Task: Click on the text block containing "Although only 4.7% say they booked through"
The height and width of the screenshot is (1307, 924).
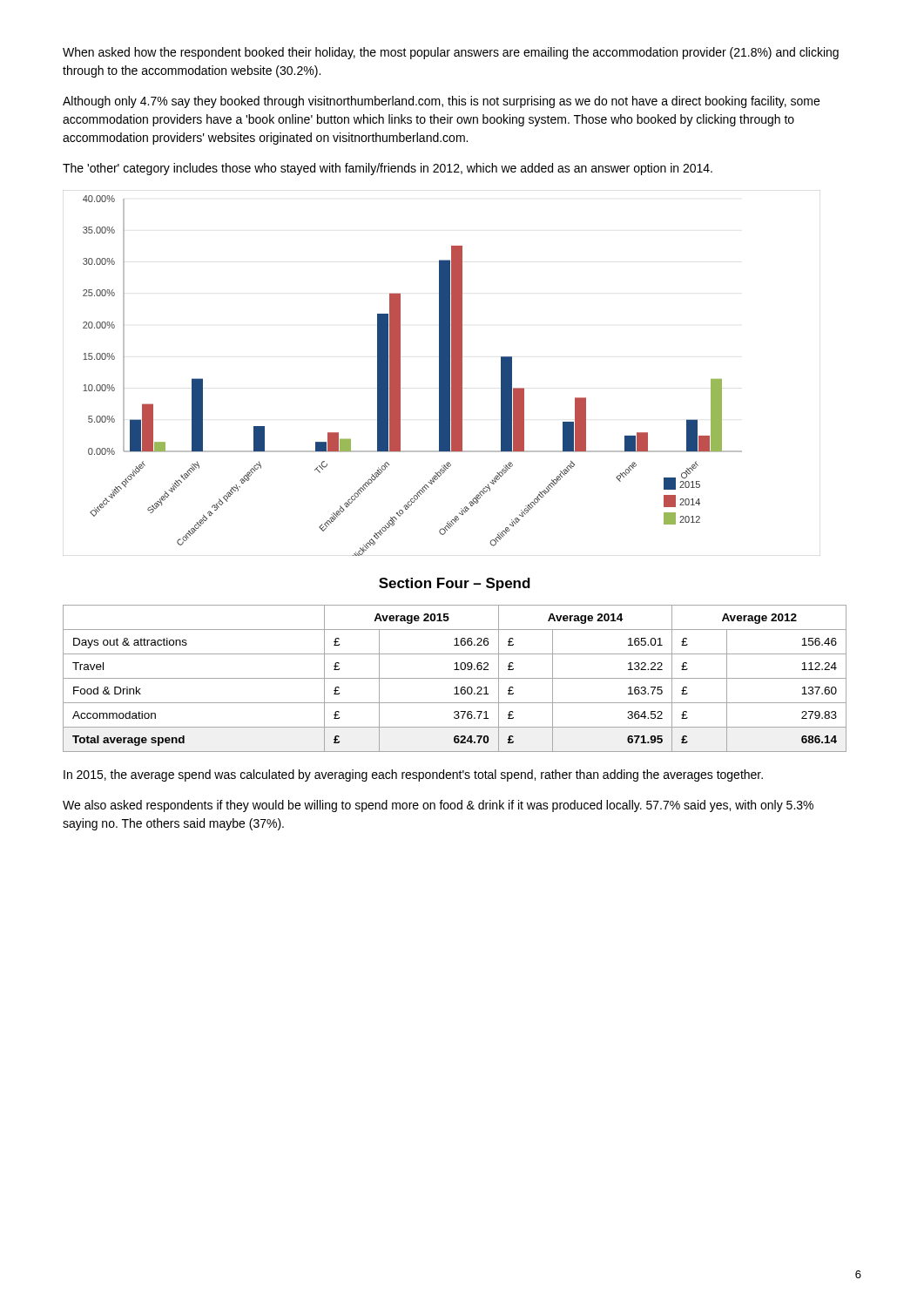Action: pos(441,119)
